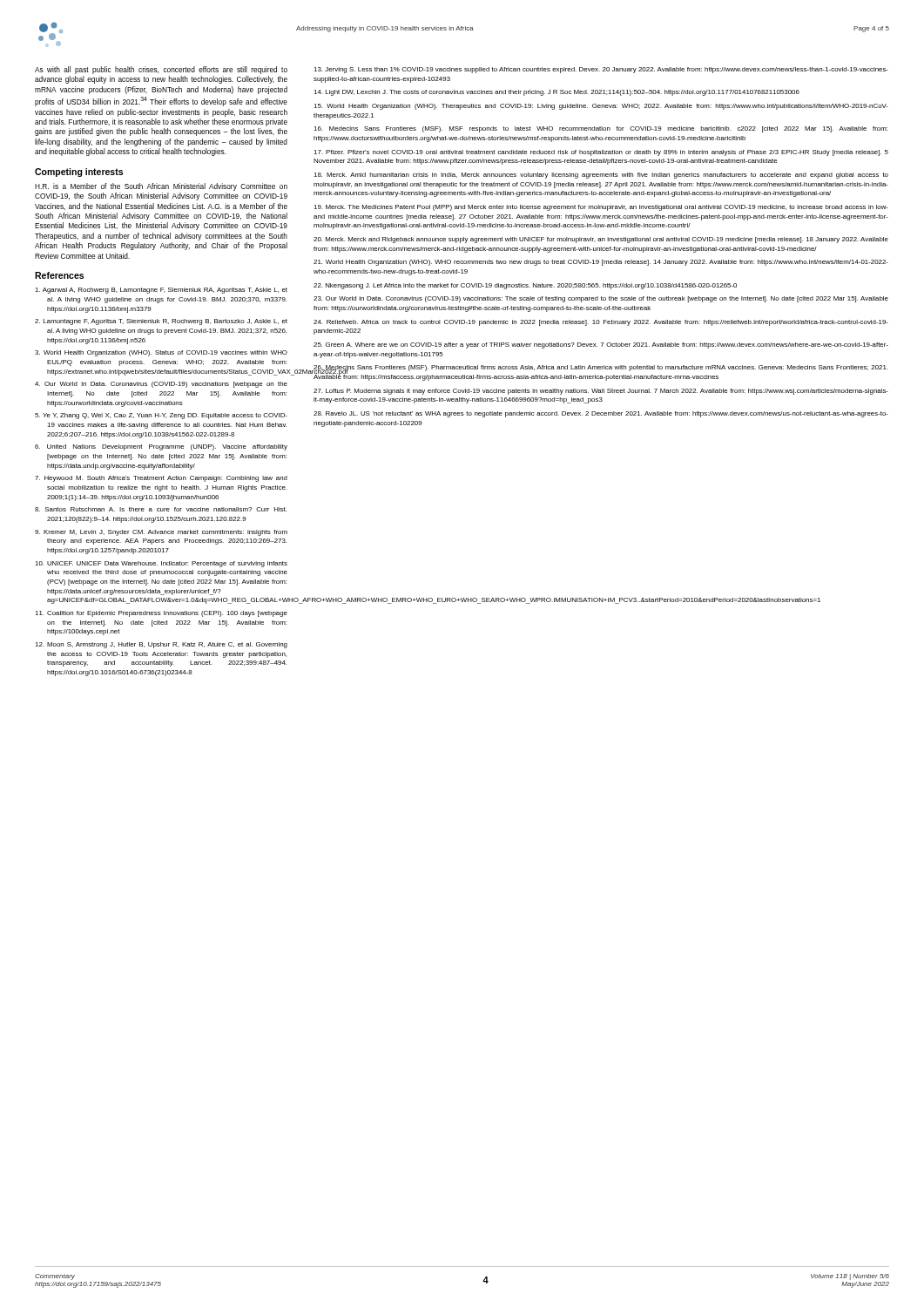Screen dimensions: 1307x924
Task: Locate the element starting "4. Our World in Data. Coronavirus (COVID-19) vaccinations"
Action: click(x=161, y=393)
